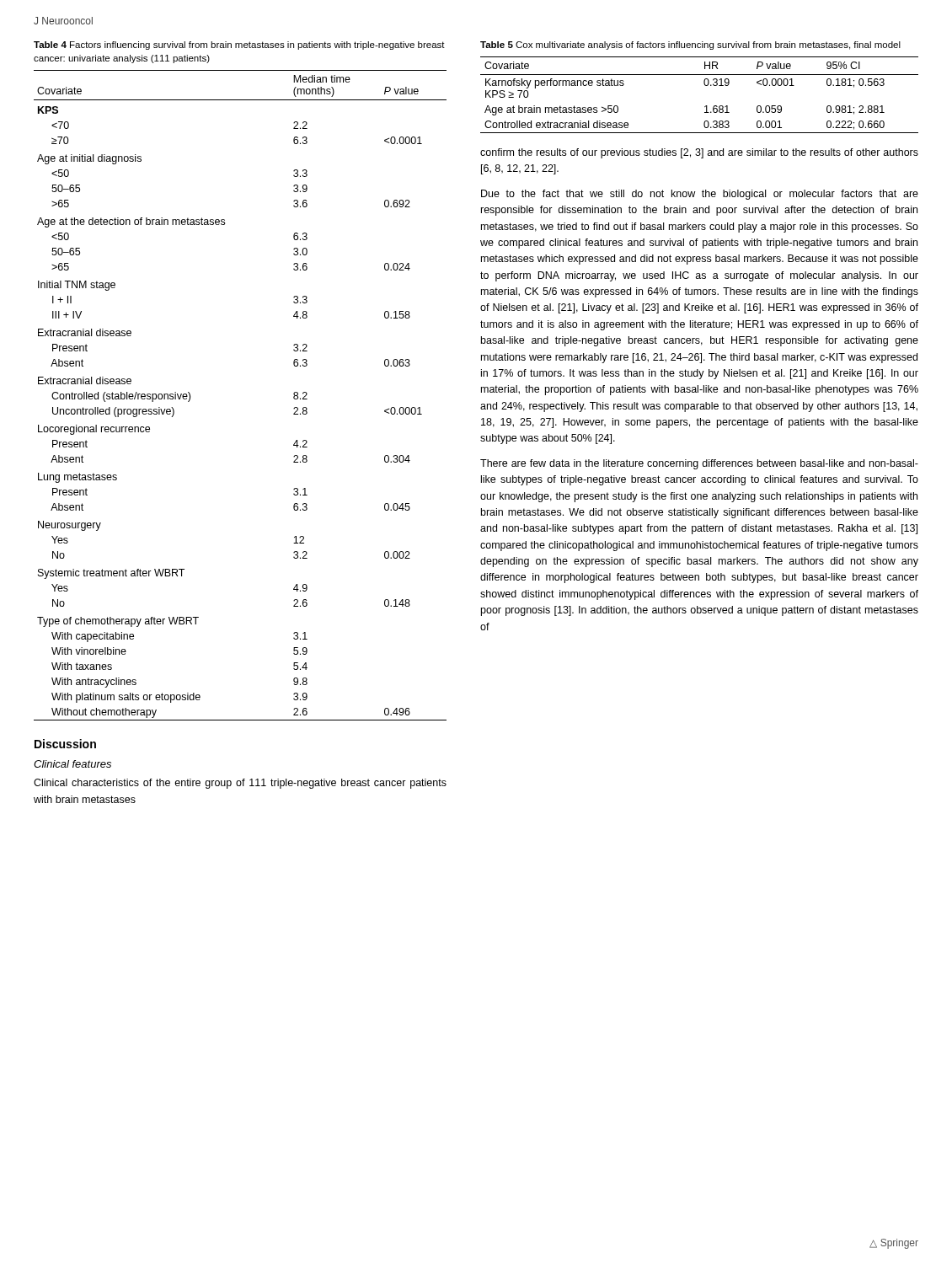Click where it says "Clinical features"
The image size is (952, 1264).
click(73, 764)
